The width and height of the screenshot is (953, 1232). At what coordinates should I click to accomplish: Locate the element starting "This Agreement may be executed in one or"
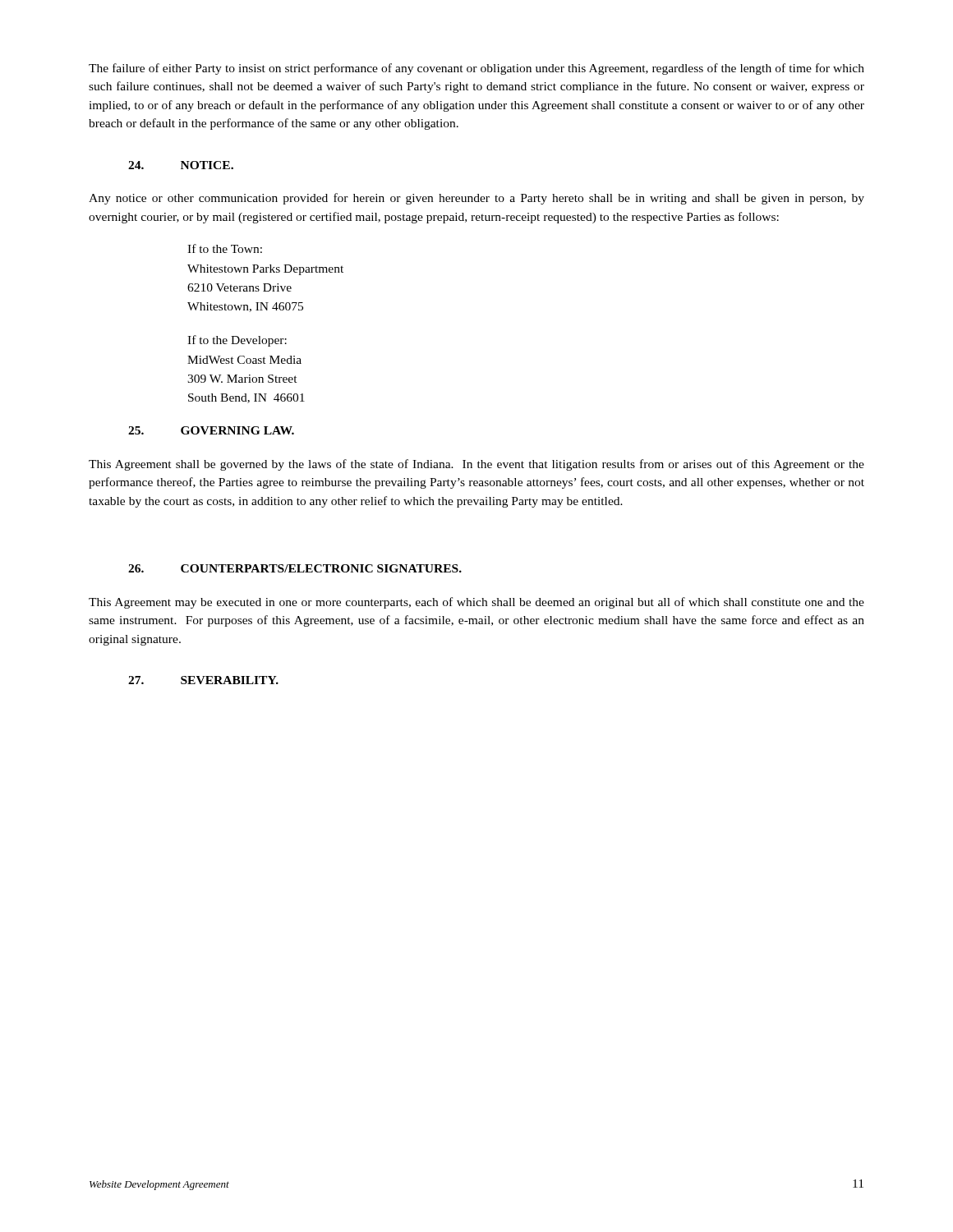point(476,620)
